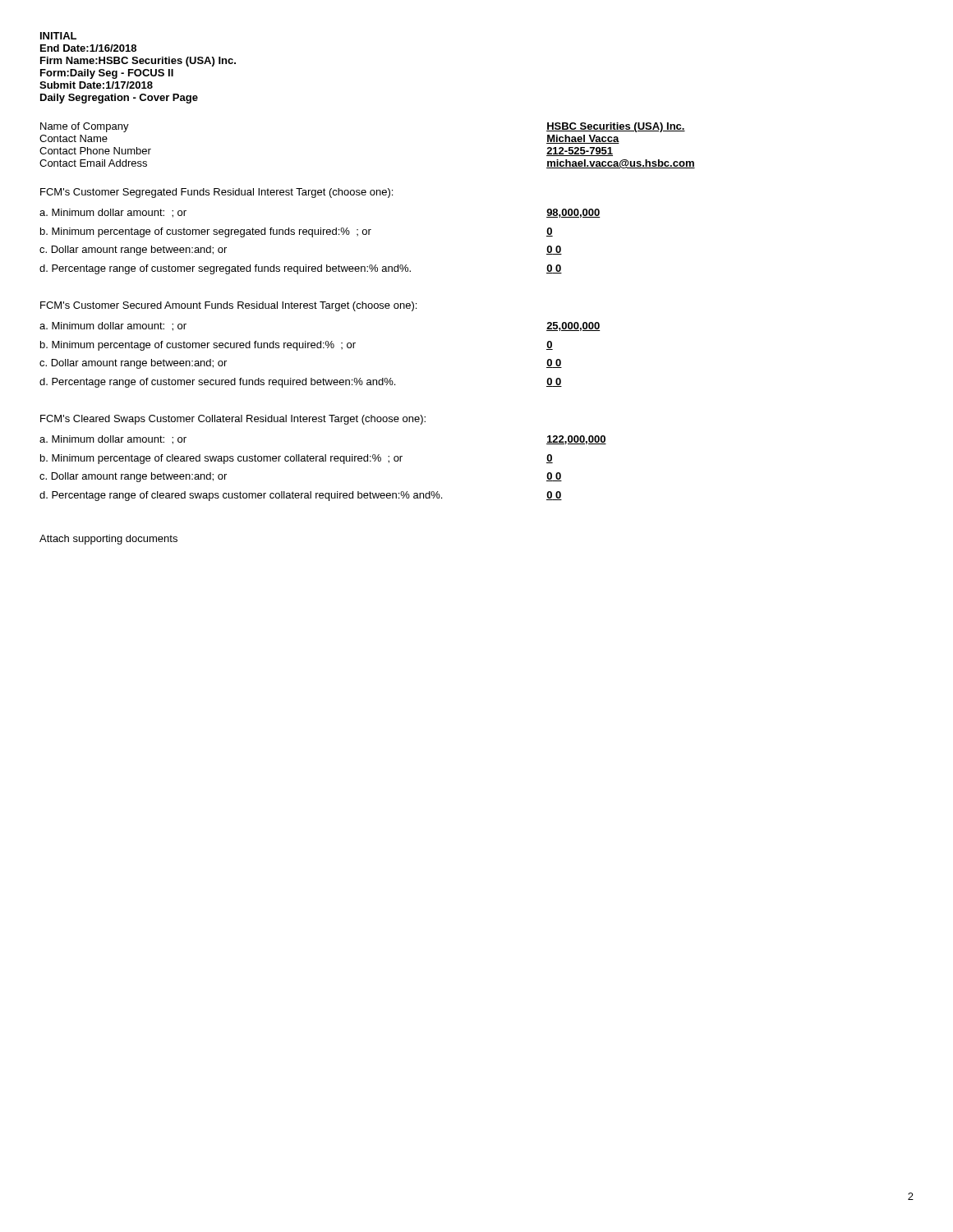Select the text block starting "FCM's Customer Secured"
Screen dimensions: 1232x953
pos(228,306)
